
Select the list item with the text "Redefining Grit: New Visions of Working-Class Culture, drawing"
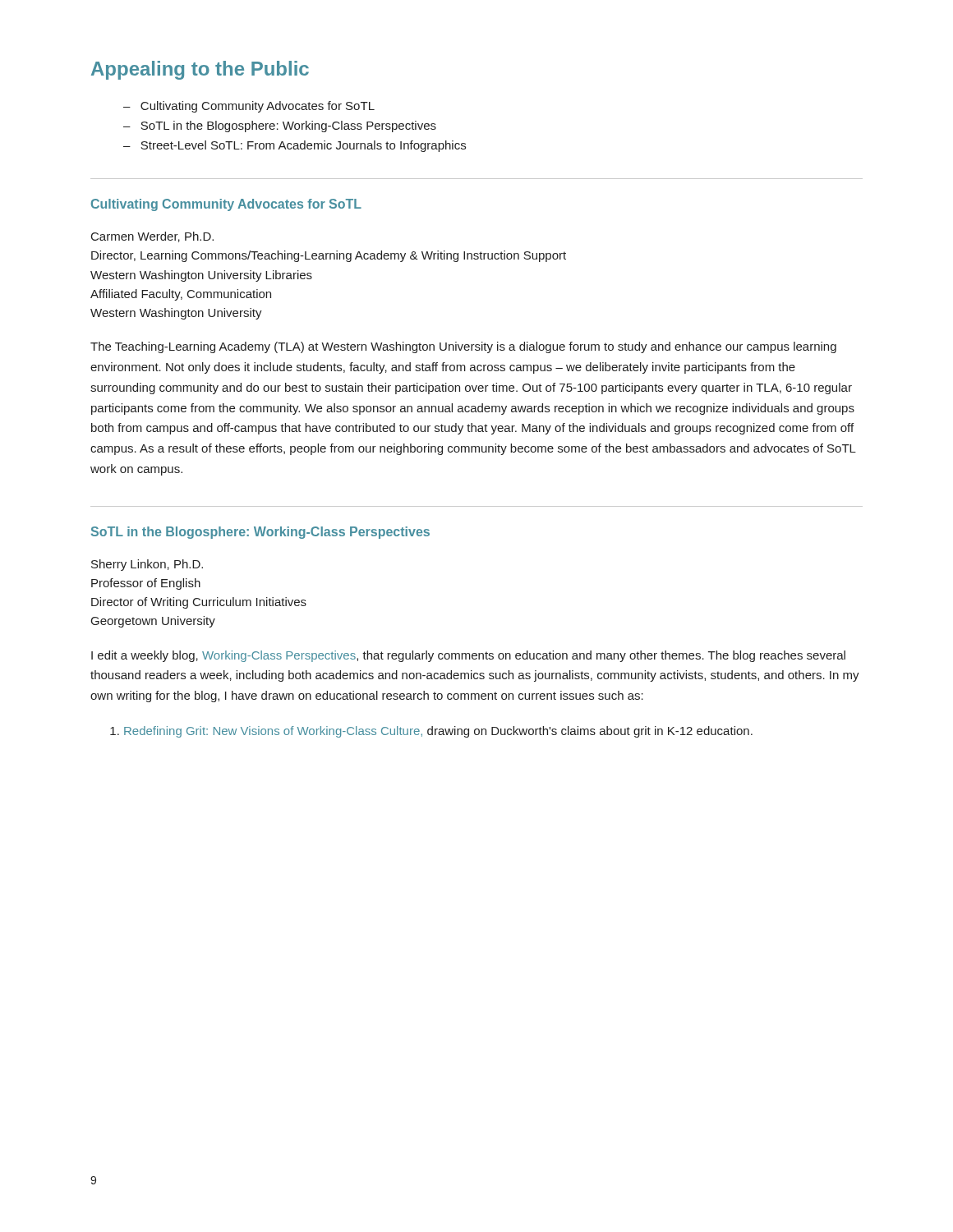[493, 731]
